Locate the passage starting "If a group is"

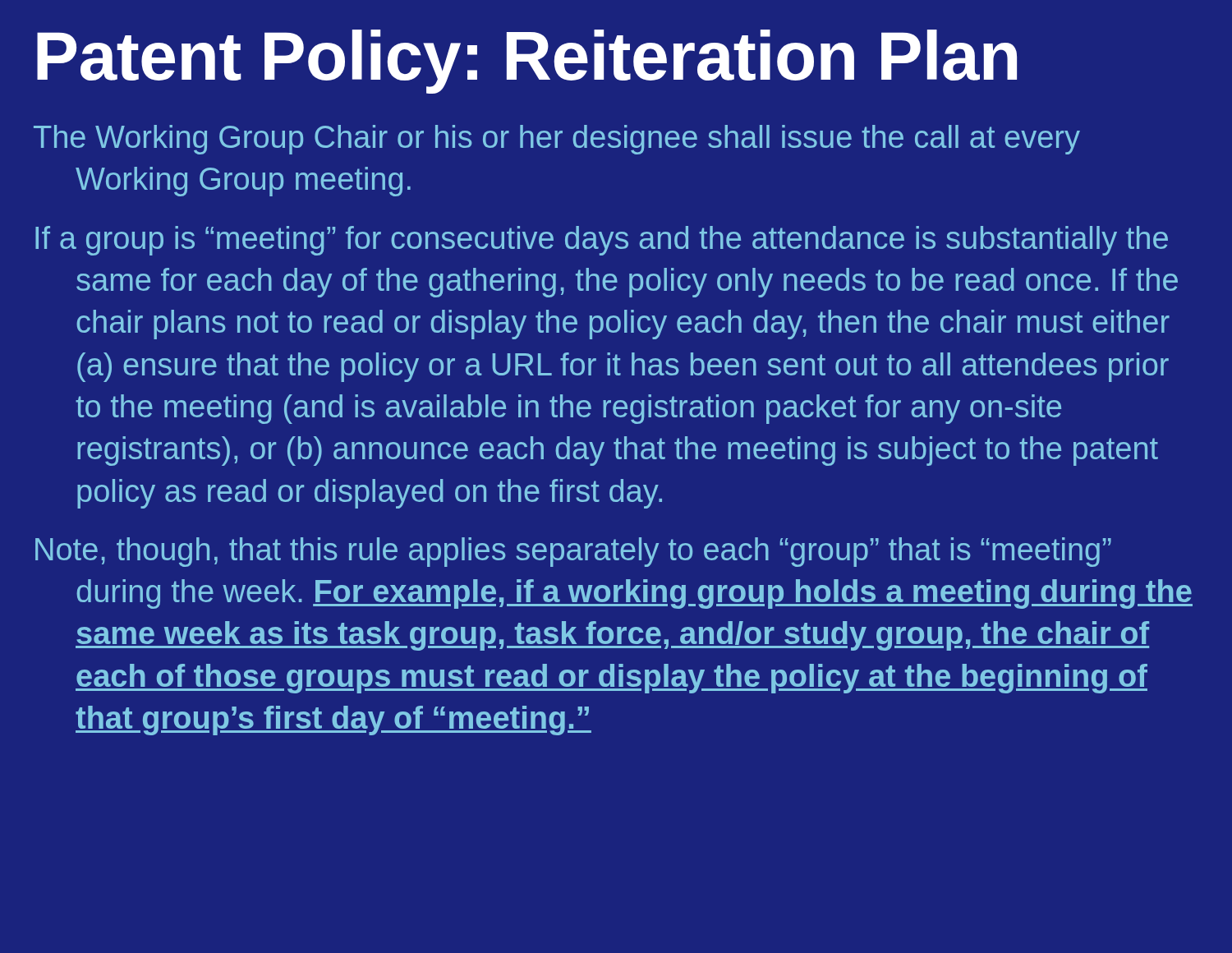pyautogui.click(x=616, y=365)
